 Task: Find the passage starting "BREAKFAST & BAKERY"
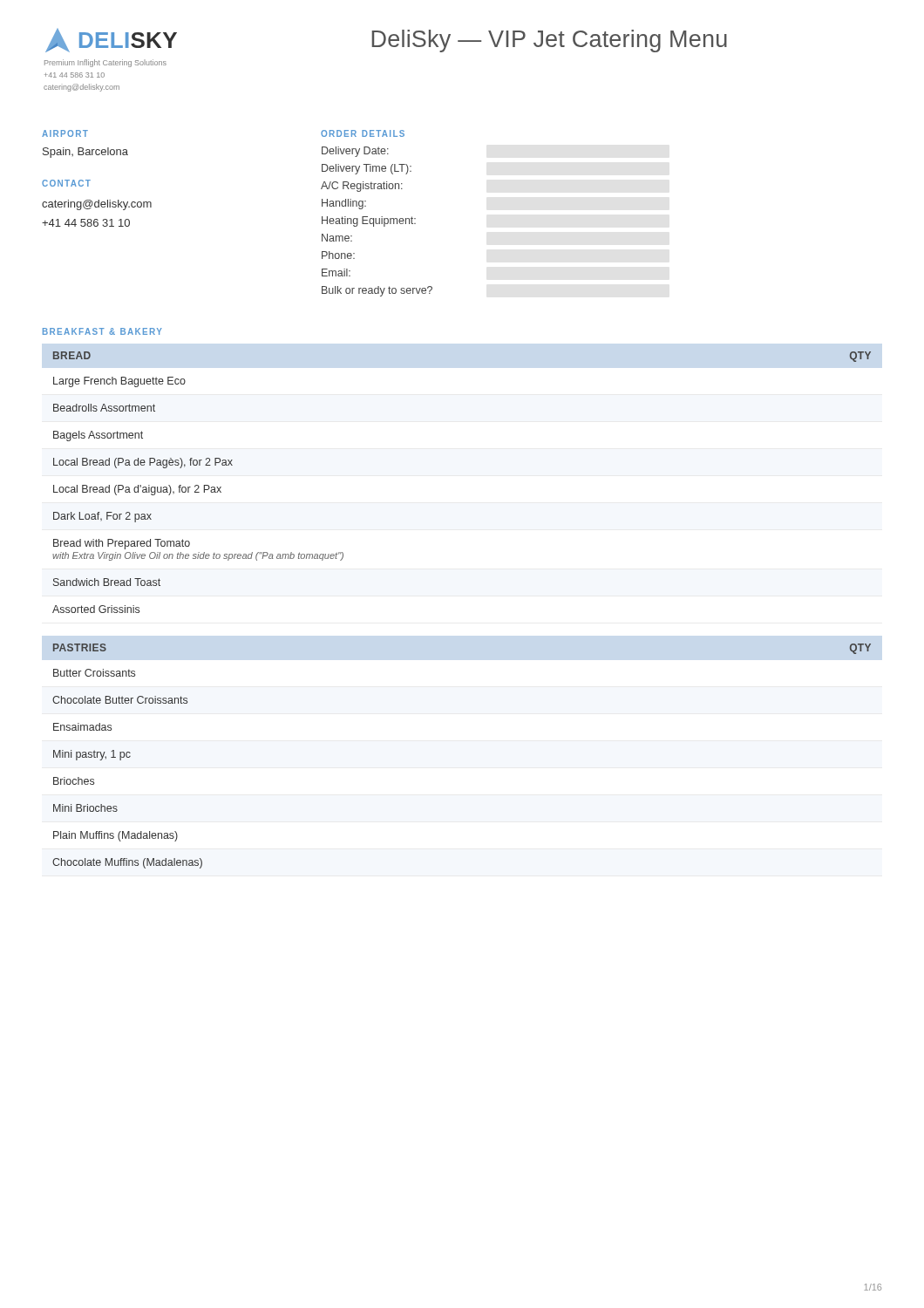103,332
